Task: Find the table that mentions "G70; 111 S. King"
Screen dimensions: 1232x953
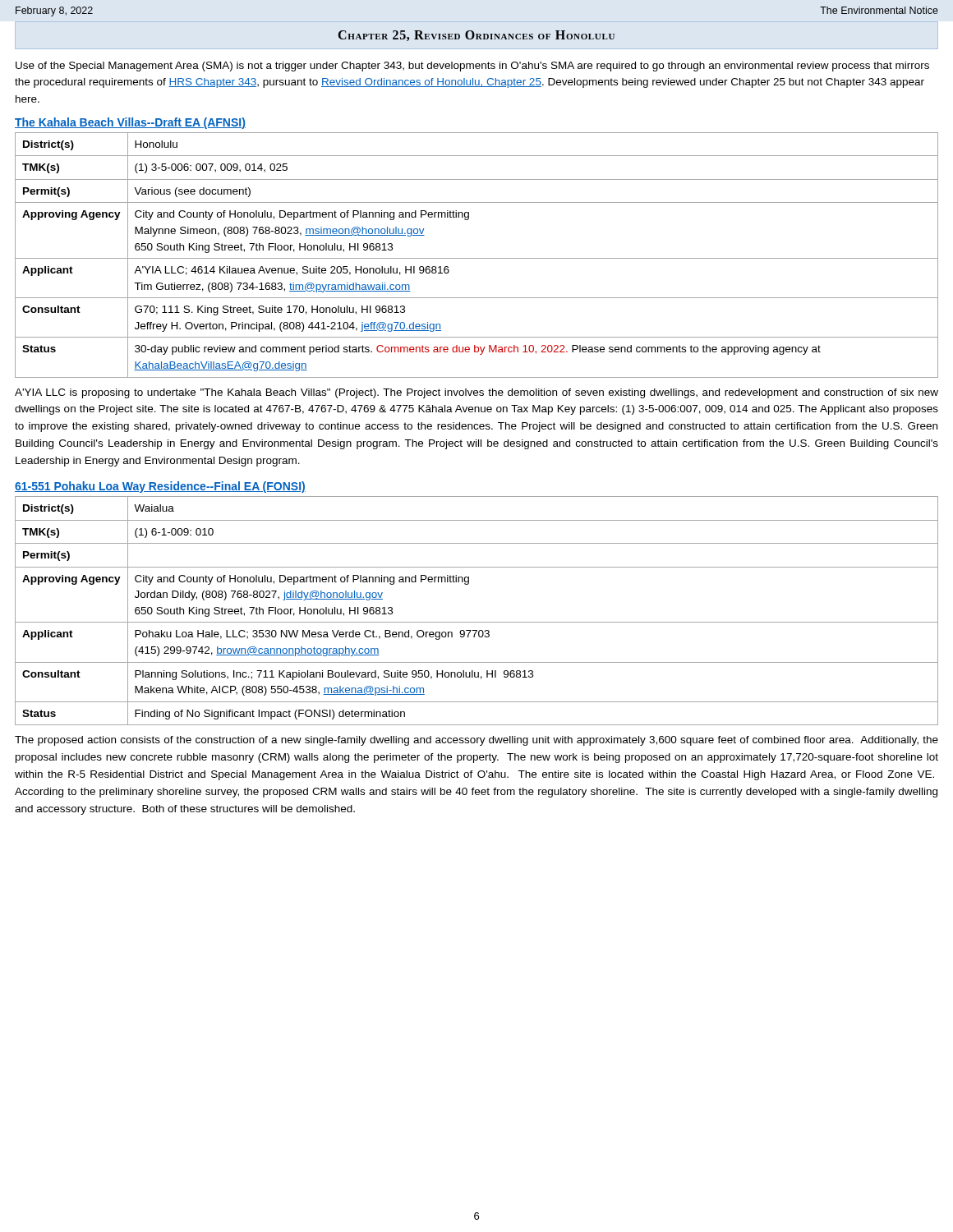Action: pyautogui.click(x=476, y=255)
